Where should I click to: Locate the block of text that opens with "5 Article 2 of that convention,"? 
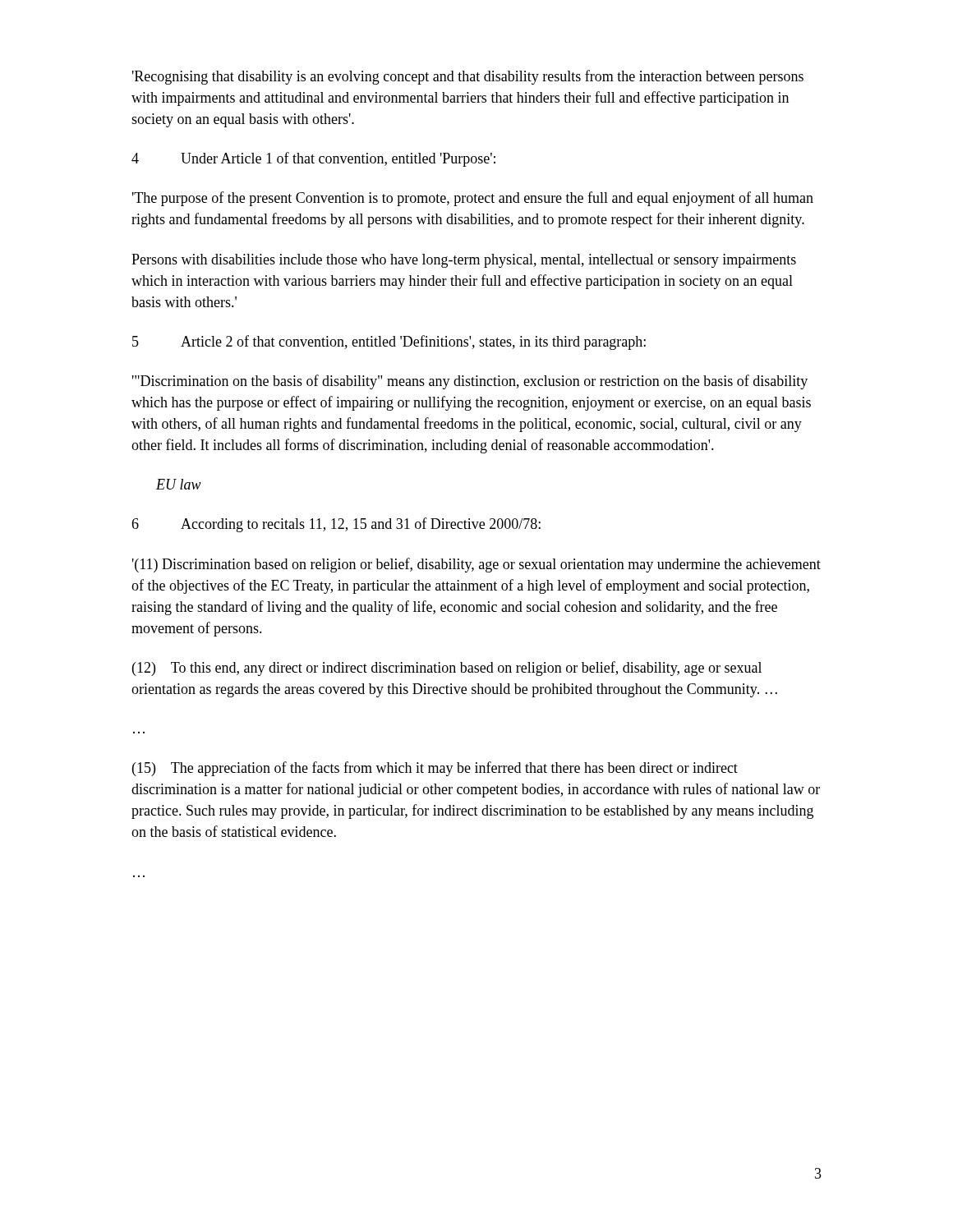[476, 342]
